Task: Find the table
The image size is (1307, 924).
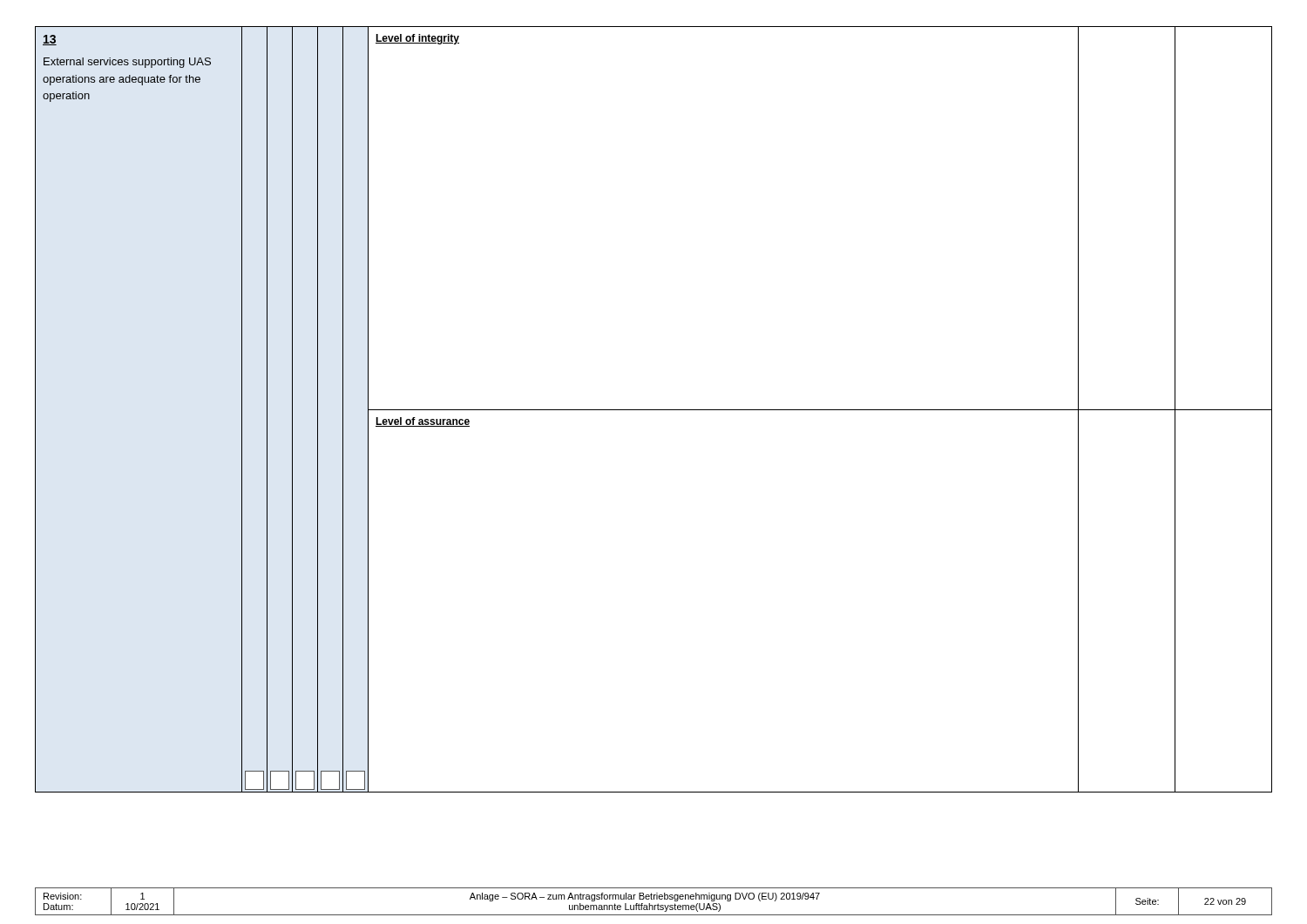Action: pos(654,409)
